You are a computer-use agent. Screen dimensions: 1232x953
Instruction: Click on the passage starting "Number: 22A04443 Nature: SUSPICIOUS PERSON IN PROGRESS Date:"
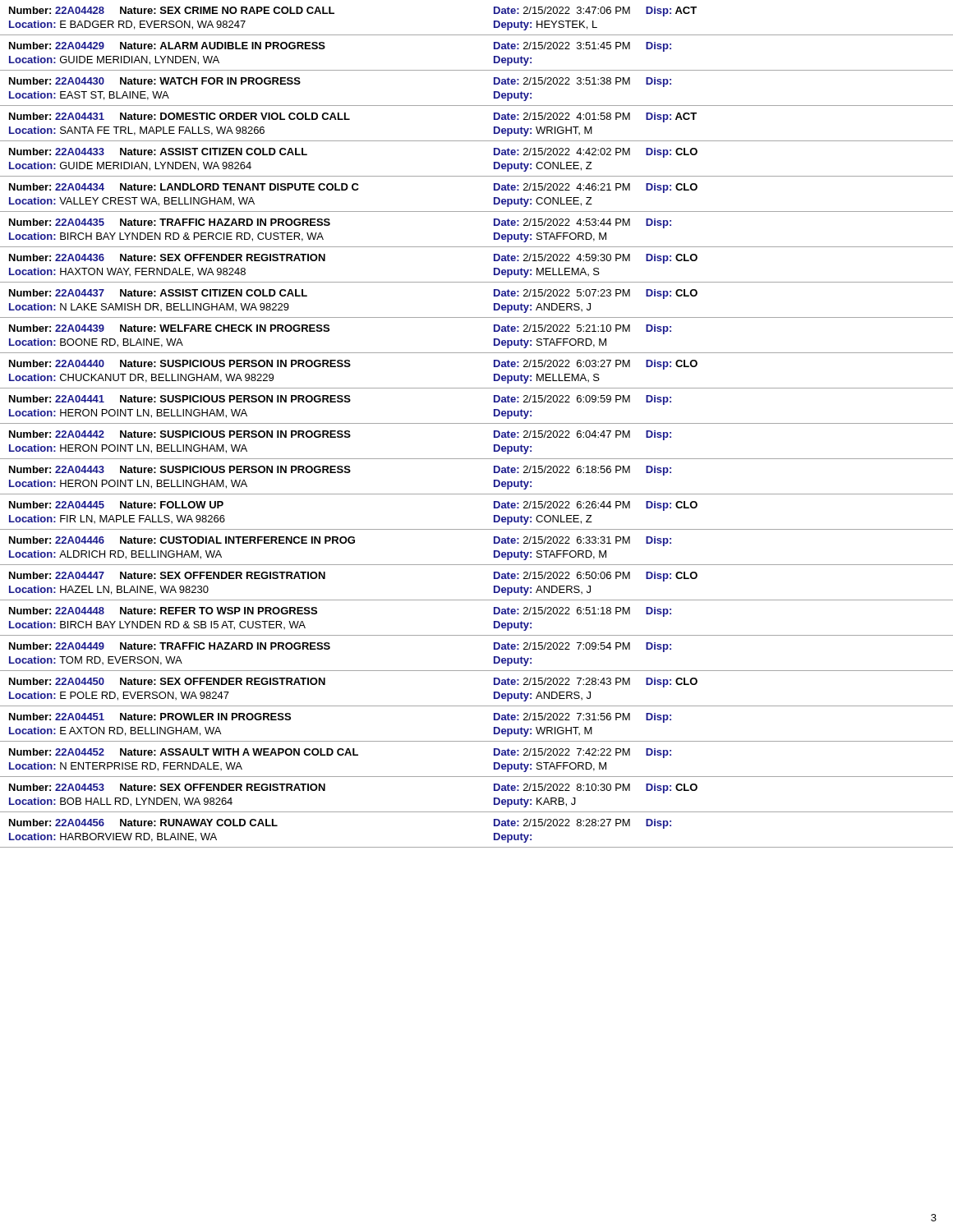pos(340,471)
